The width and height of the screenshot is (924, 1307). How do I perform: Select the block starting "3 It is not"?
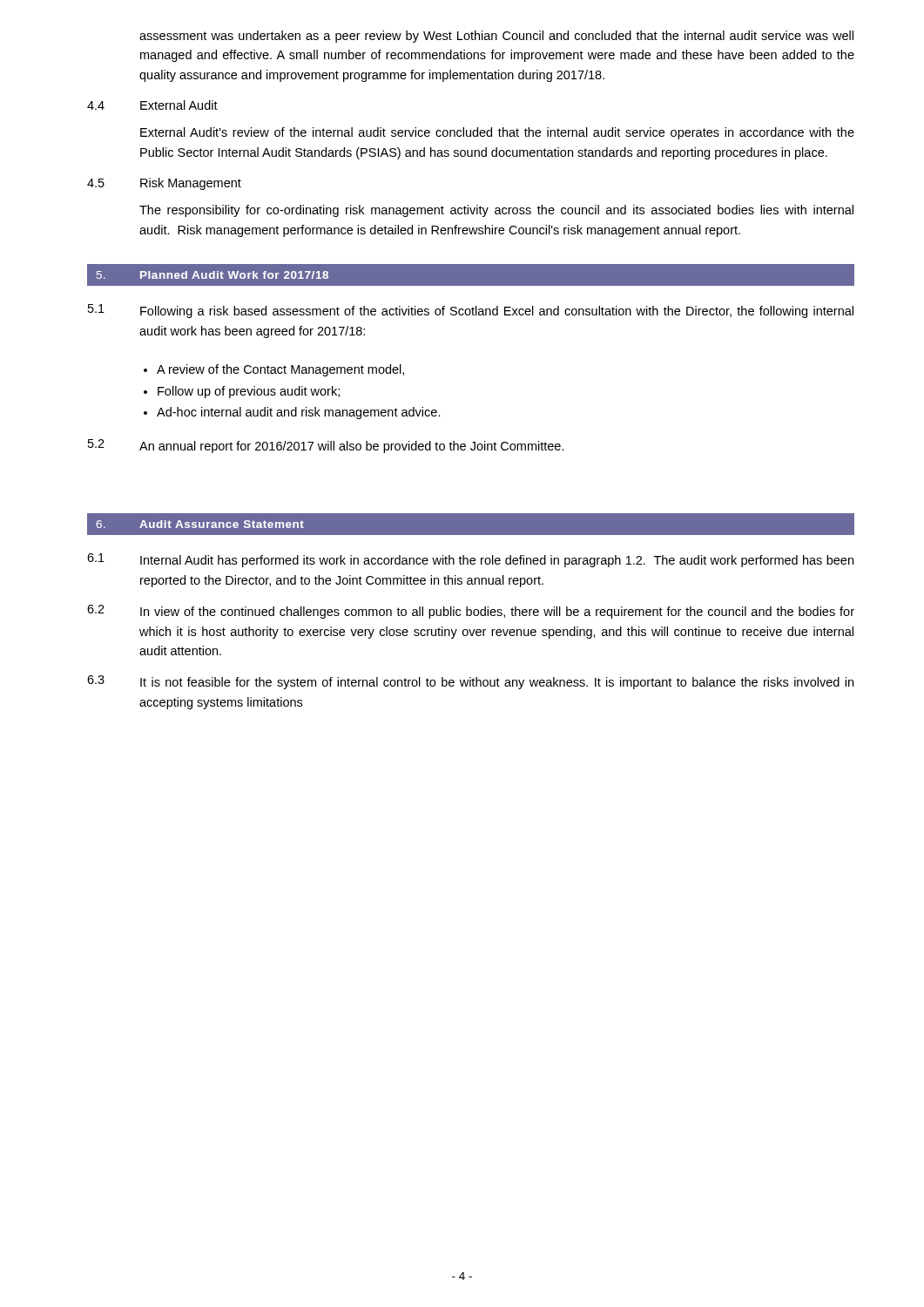471,693
